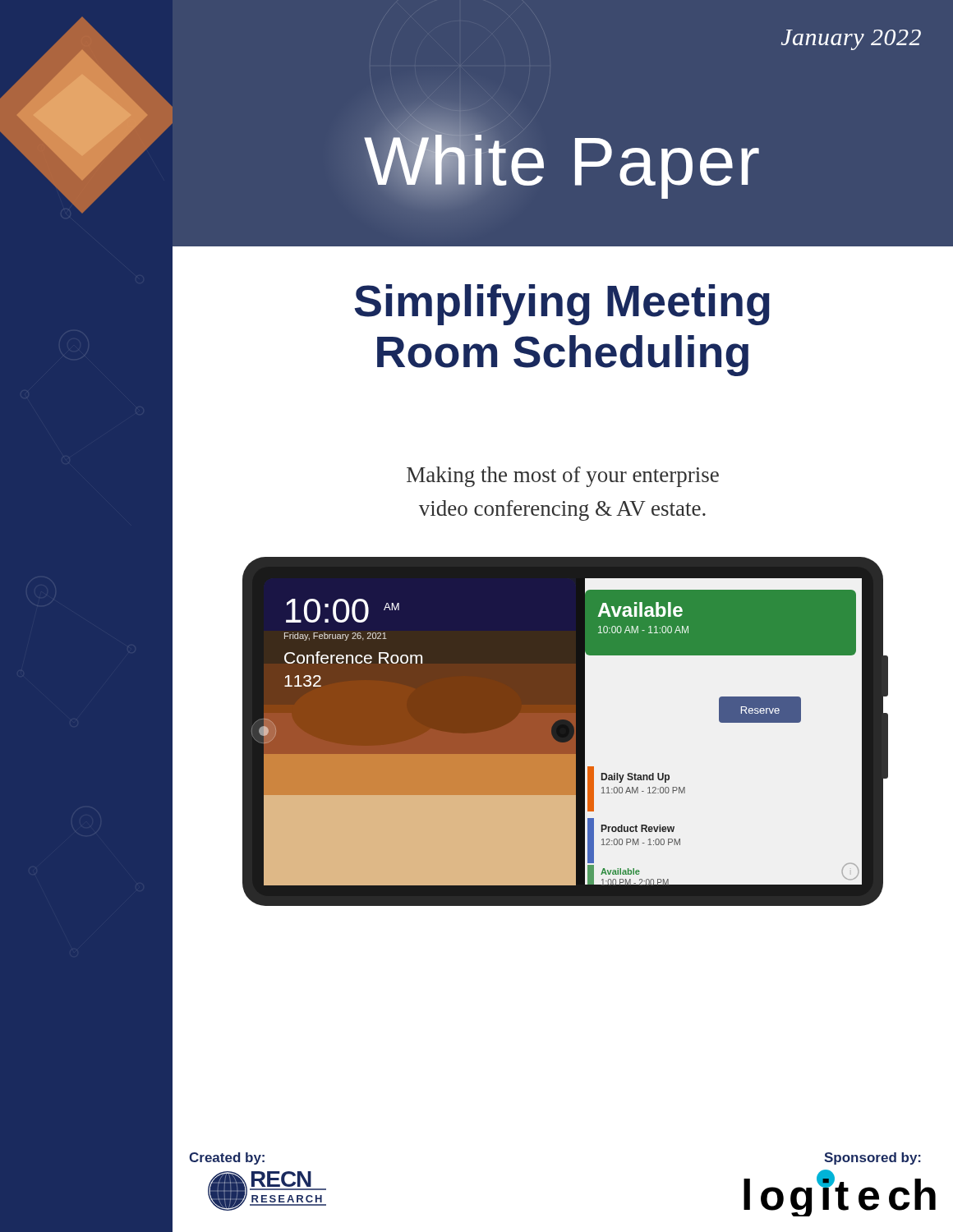Click on the region starting "Making the most of your"

pos(563,491)
